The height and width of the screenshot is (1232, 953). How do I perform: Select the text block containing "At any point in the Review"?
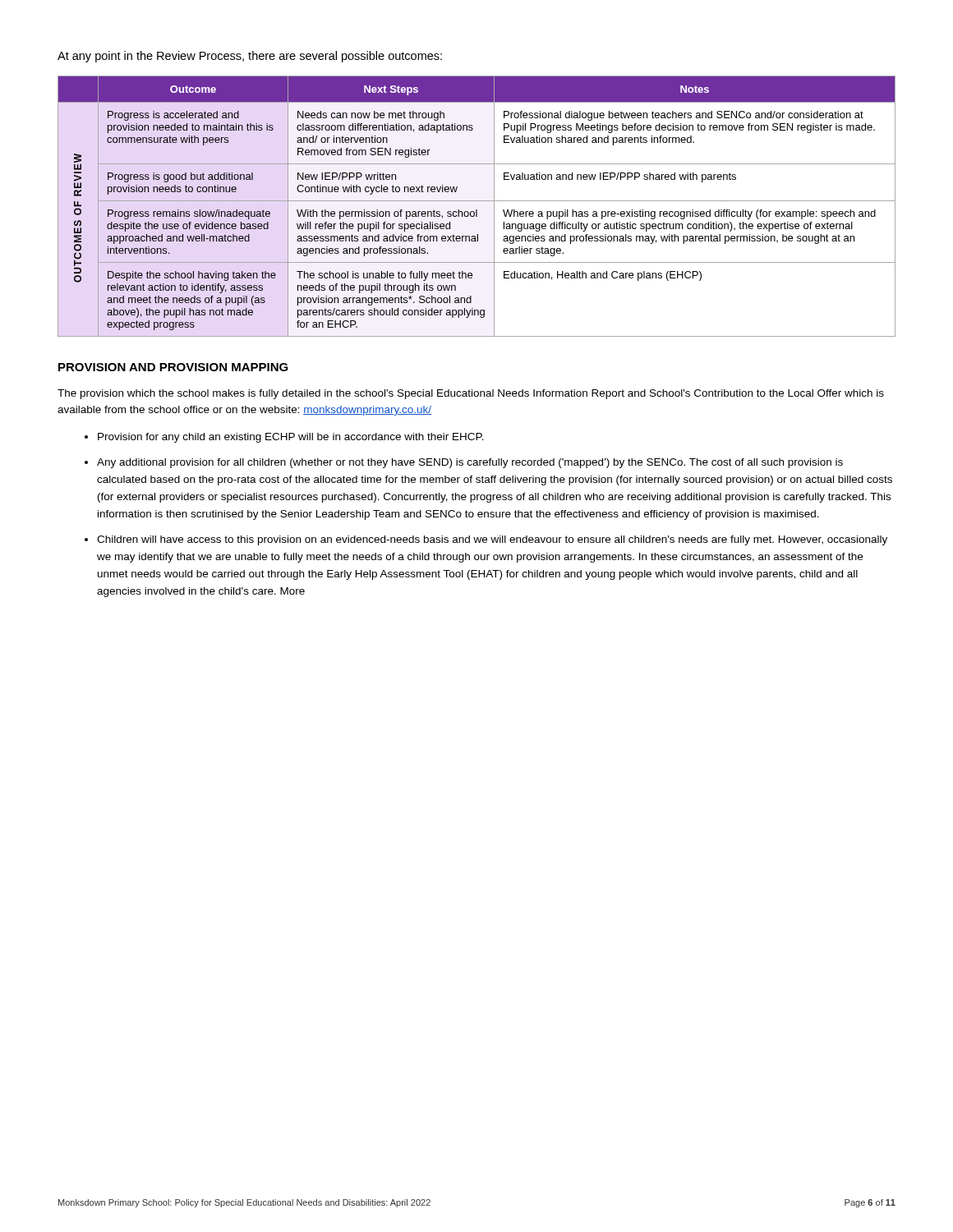(x=250, y=56)
